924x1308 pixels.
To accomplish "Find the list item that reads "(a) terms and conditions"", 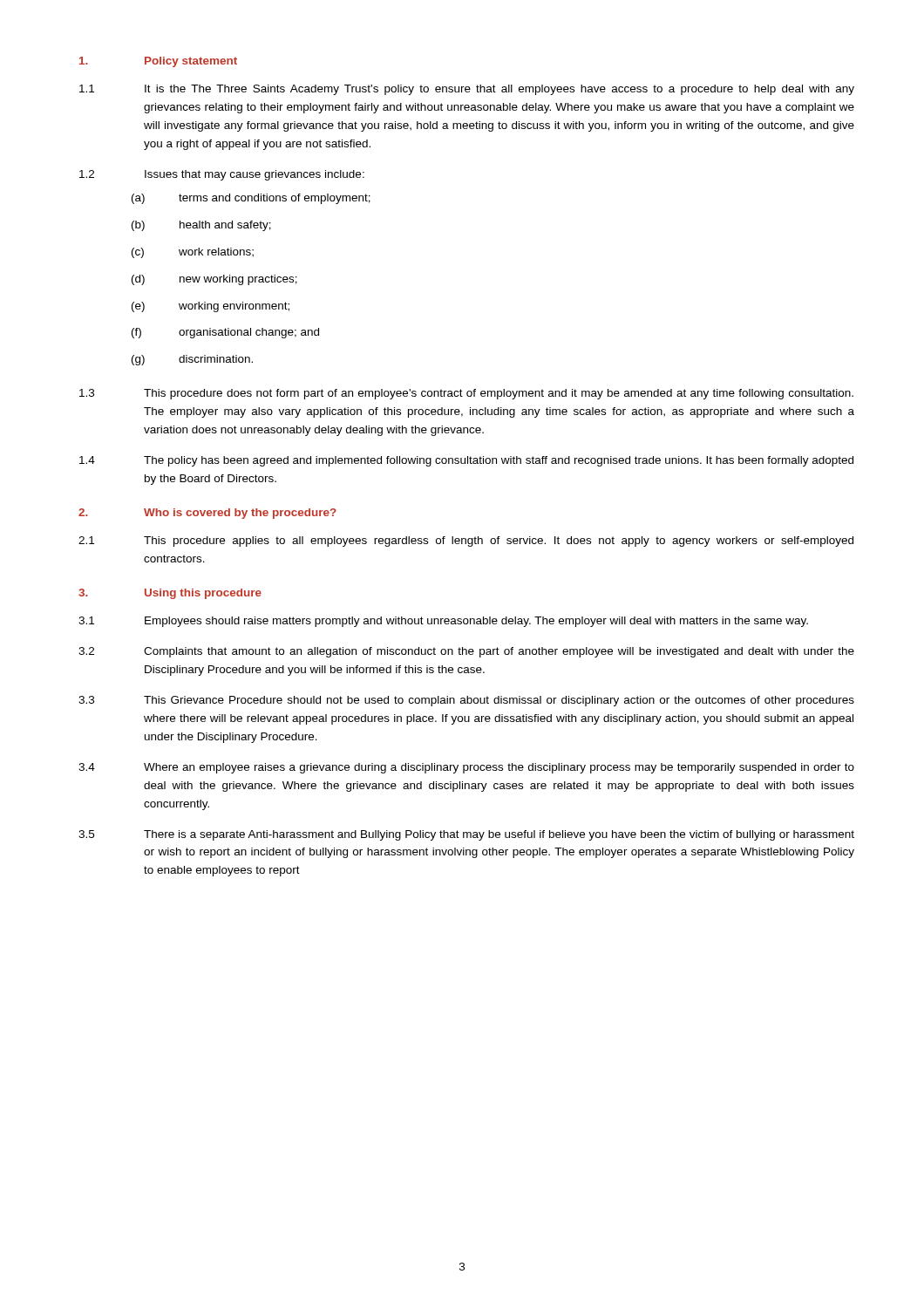I will [x=225, y=198].
